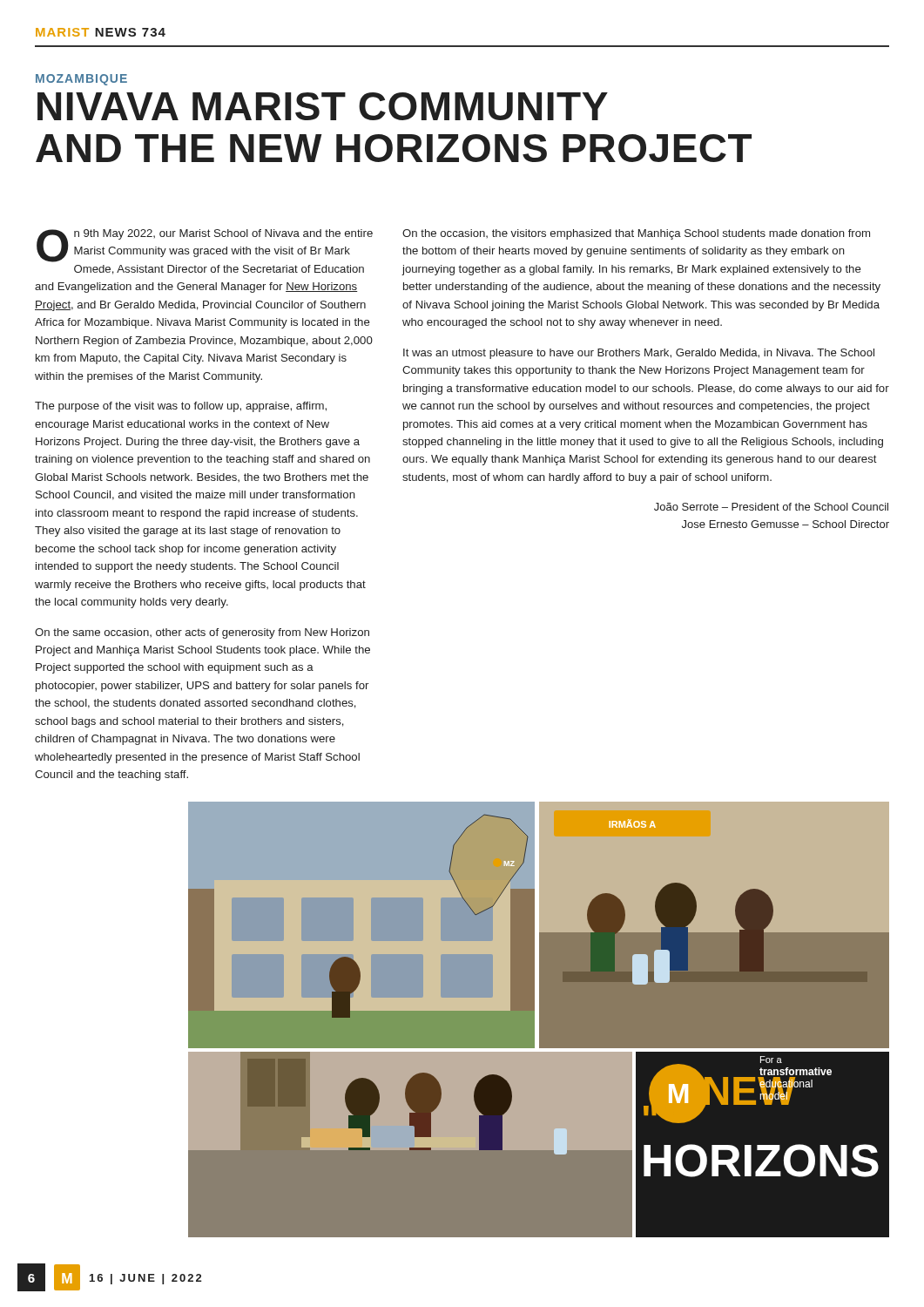924x1307 pixels.
Task: Locate a section header
Action: click(x=82, y=78)
